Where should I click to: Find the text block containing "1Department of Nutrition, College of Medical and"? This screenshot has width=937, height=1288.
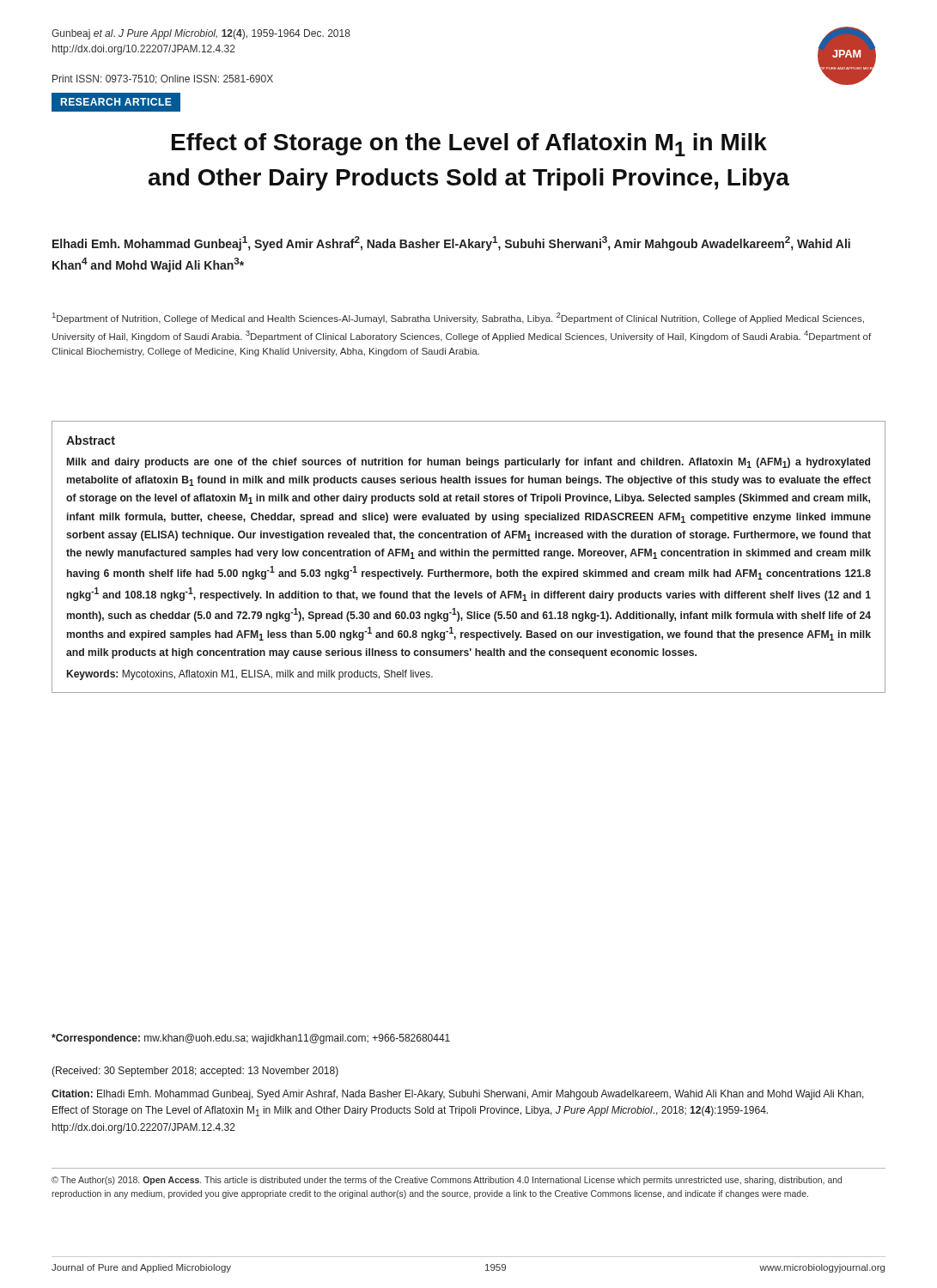pyautogui.click(x=461, y=333)
